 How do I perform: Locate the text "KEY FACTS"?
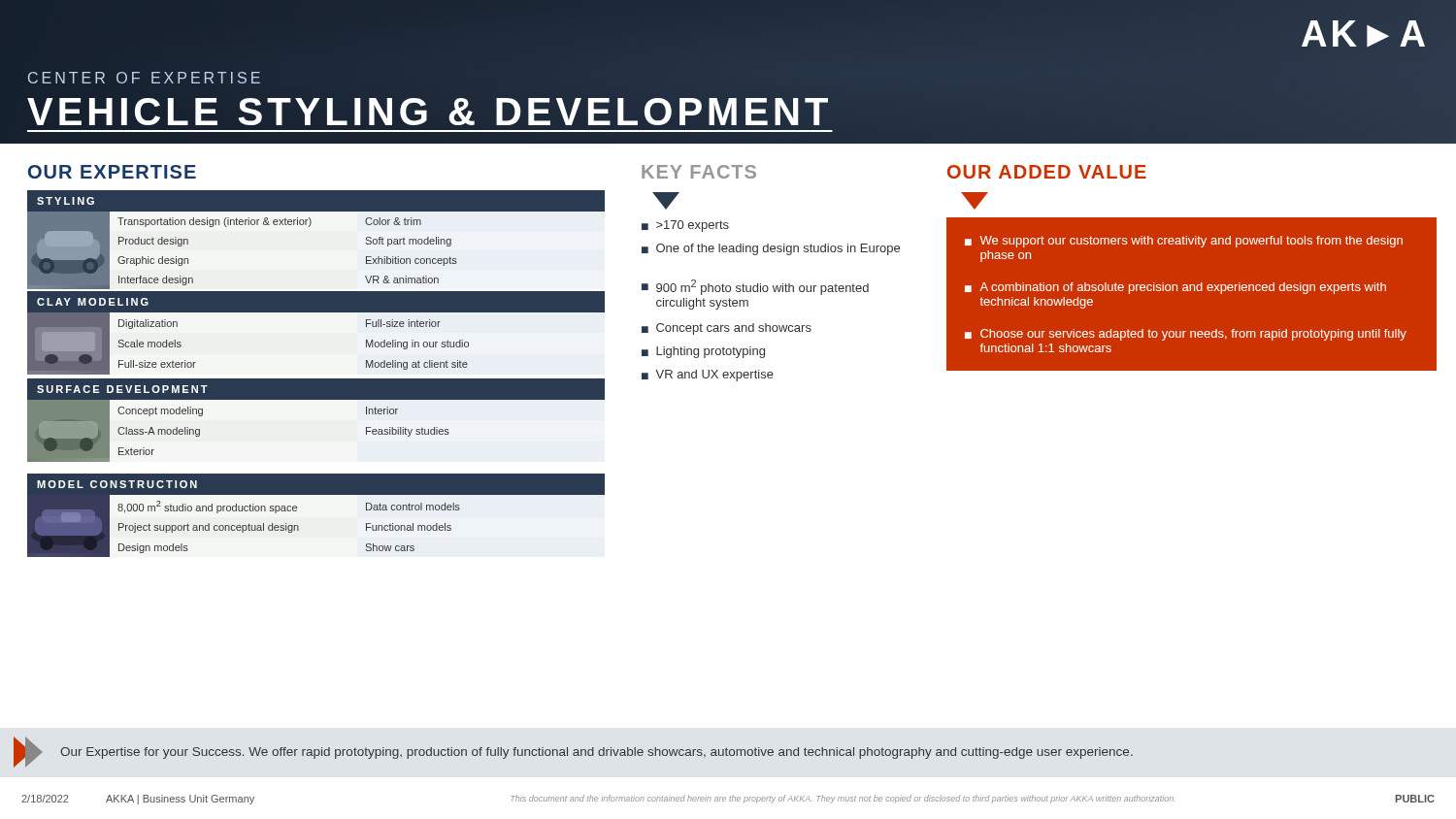[699, 172]
